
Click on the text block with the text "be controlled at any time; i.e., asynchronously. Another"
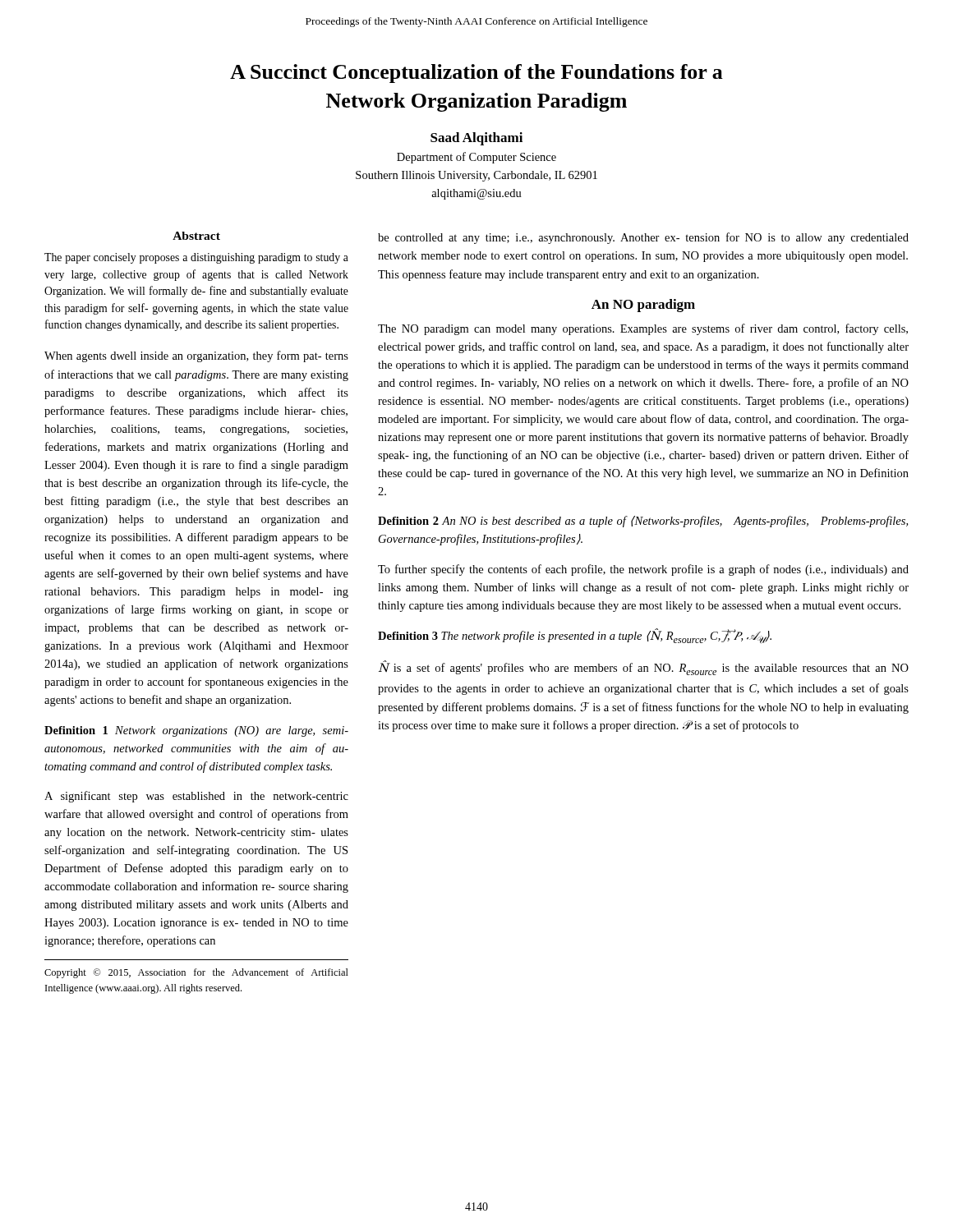643,256
